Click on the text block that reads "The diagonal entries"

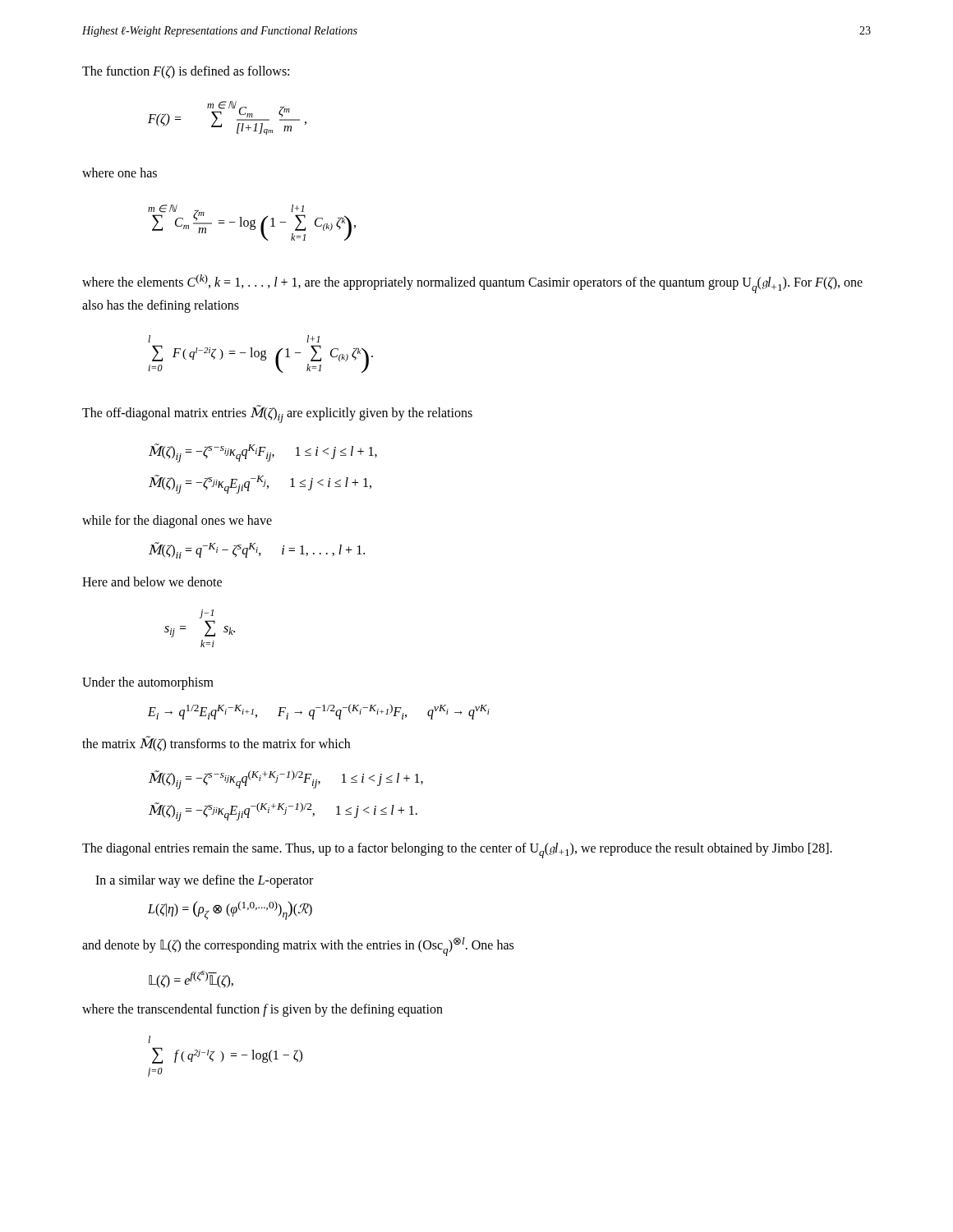pyautogui.click(x=457, y=850)
